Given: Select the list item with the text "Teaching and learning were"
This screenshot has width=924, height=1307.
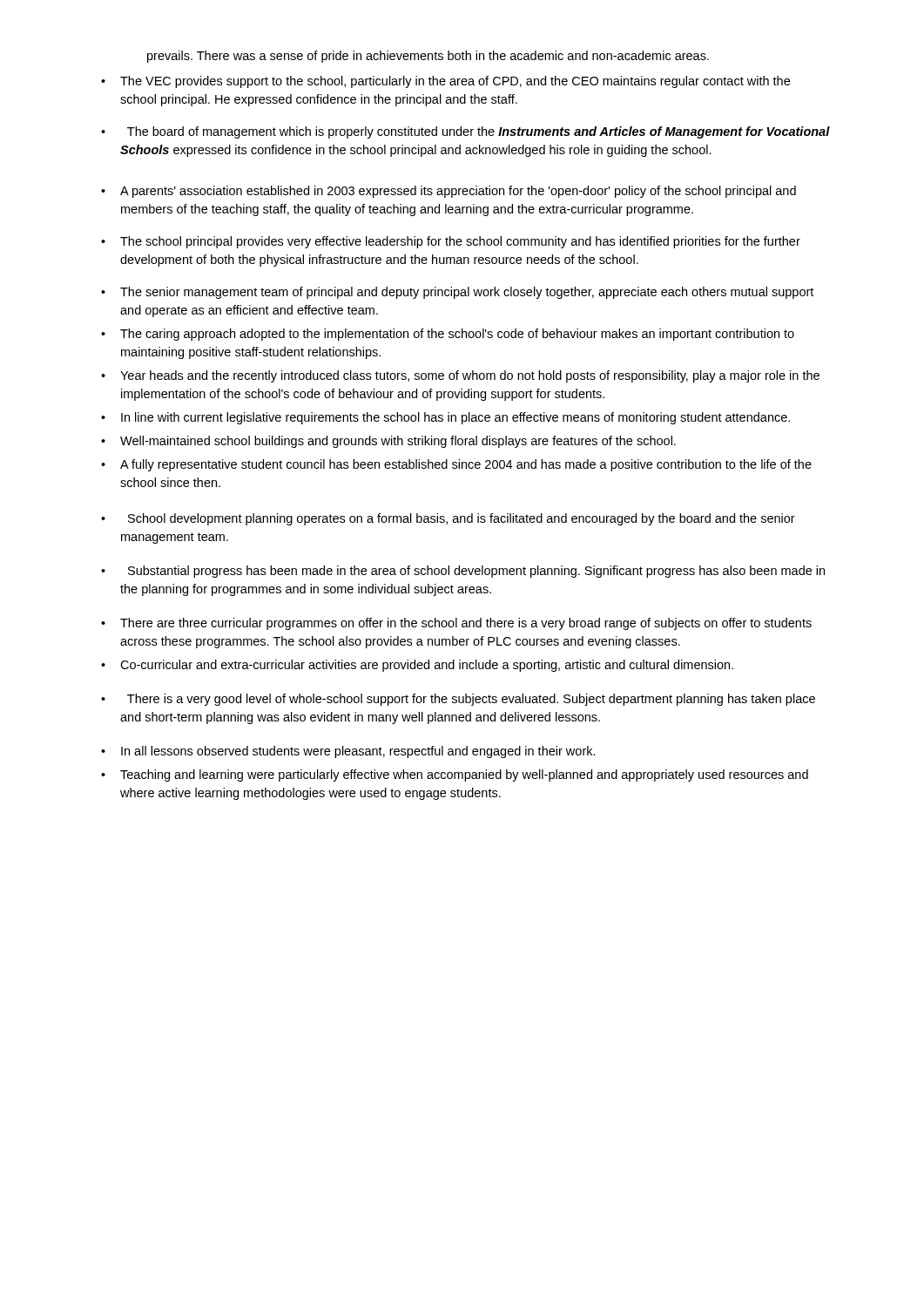Looking at the screenshot, I should pos(464,784).
